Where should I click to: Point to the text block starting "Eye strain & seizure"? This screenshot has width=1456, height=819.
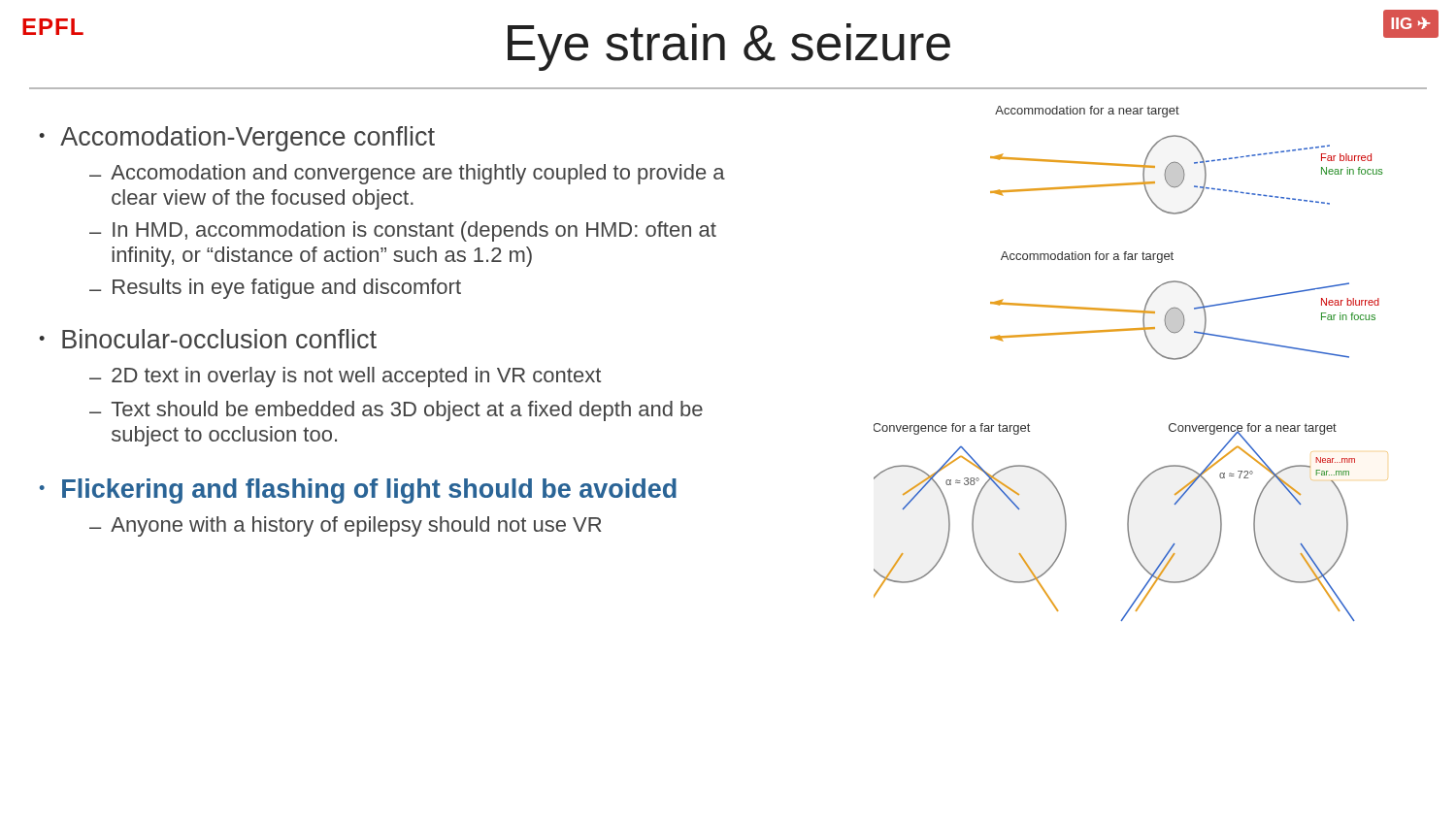click(x=728, y=43)
